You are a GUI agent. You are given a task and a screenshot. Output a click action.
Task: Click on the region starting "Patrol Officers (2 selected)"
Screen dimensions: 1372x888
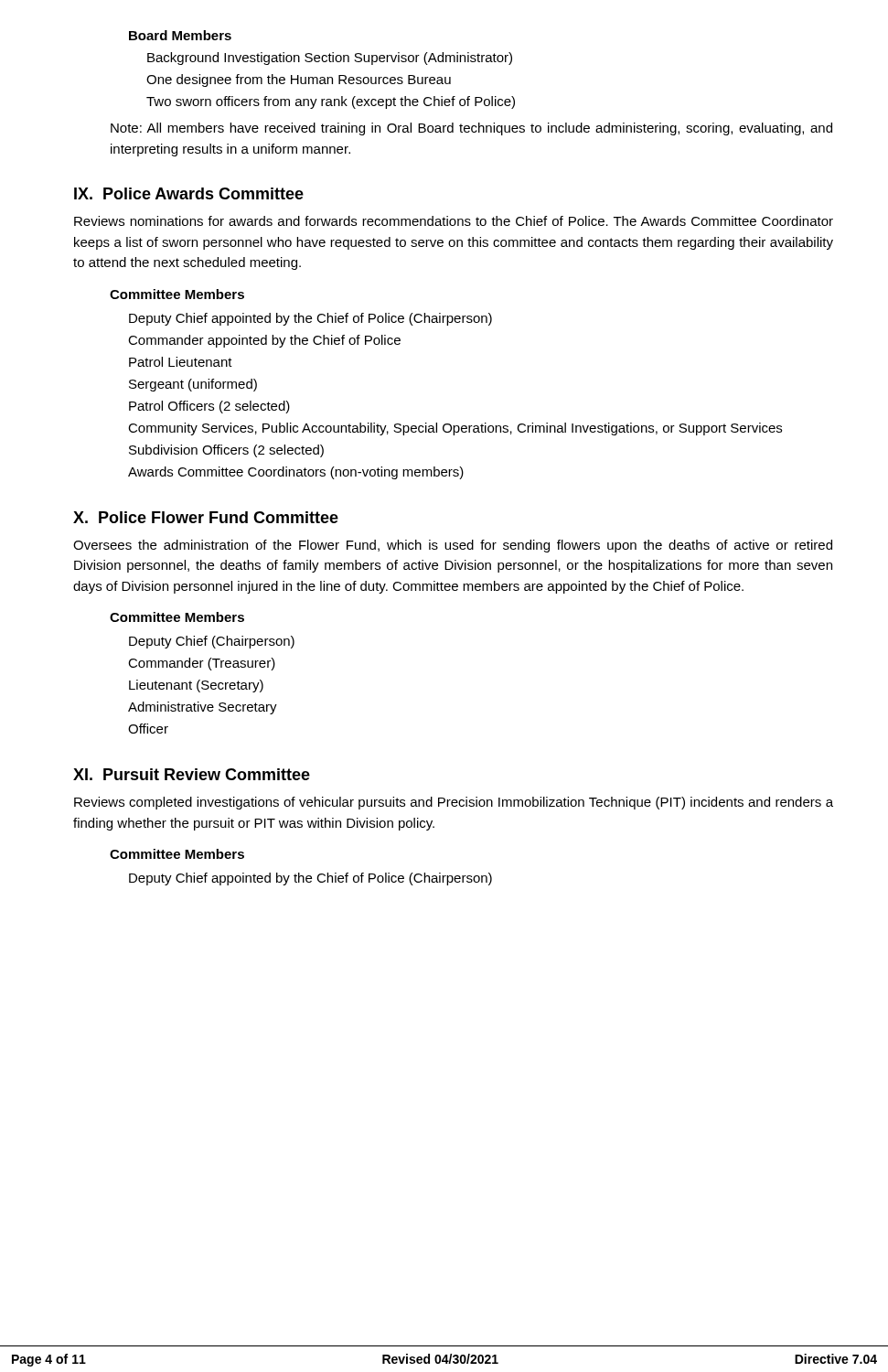[x=209, y=405]
